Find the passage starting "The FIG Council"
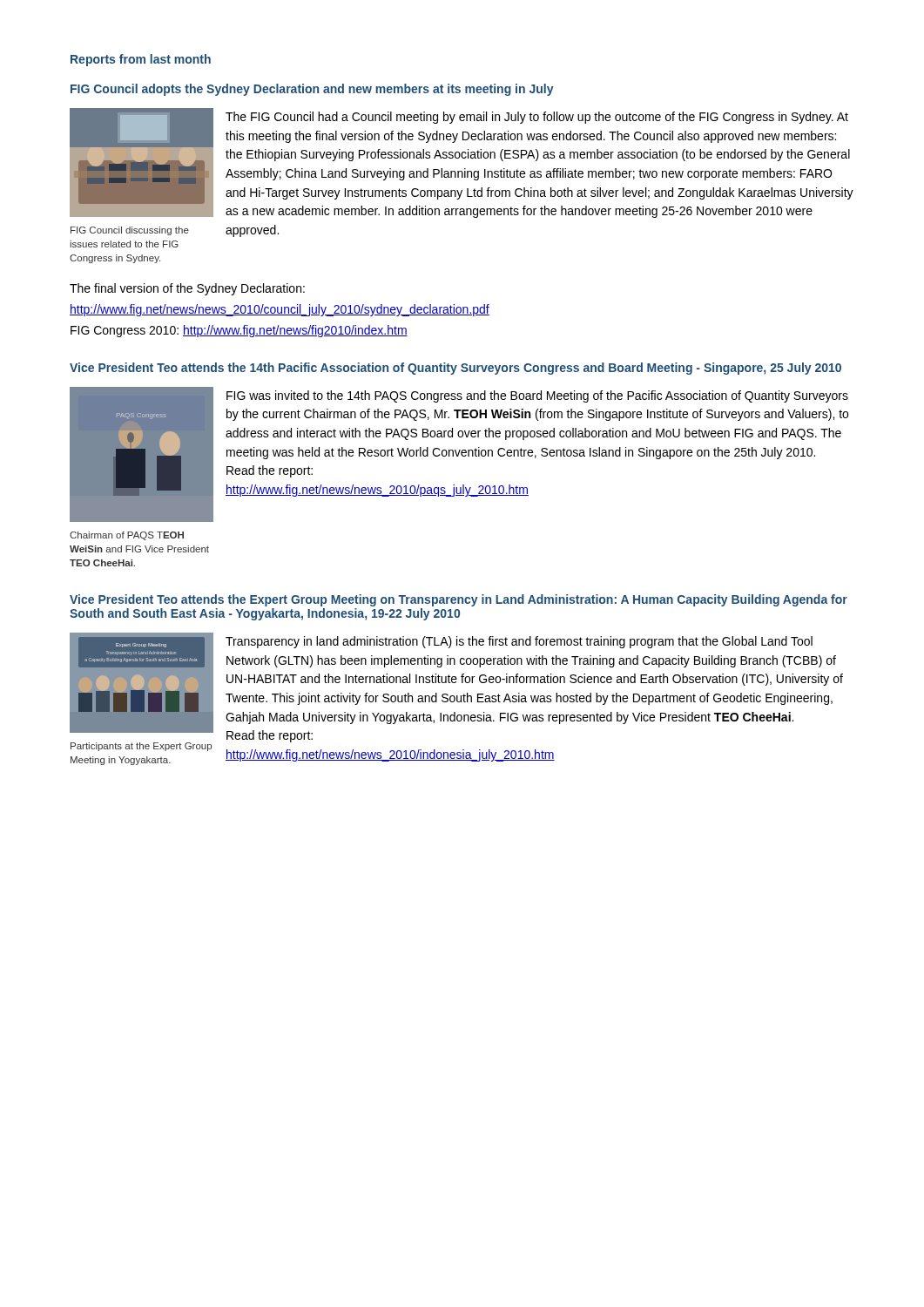Screen dimensions: 1307x924 [539, 173]
